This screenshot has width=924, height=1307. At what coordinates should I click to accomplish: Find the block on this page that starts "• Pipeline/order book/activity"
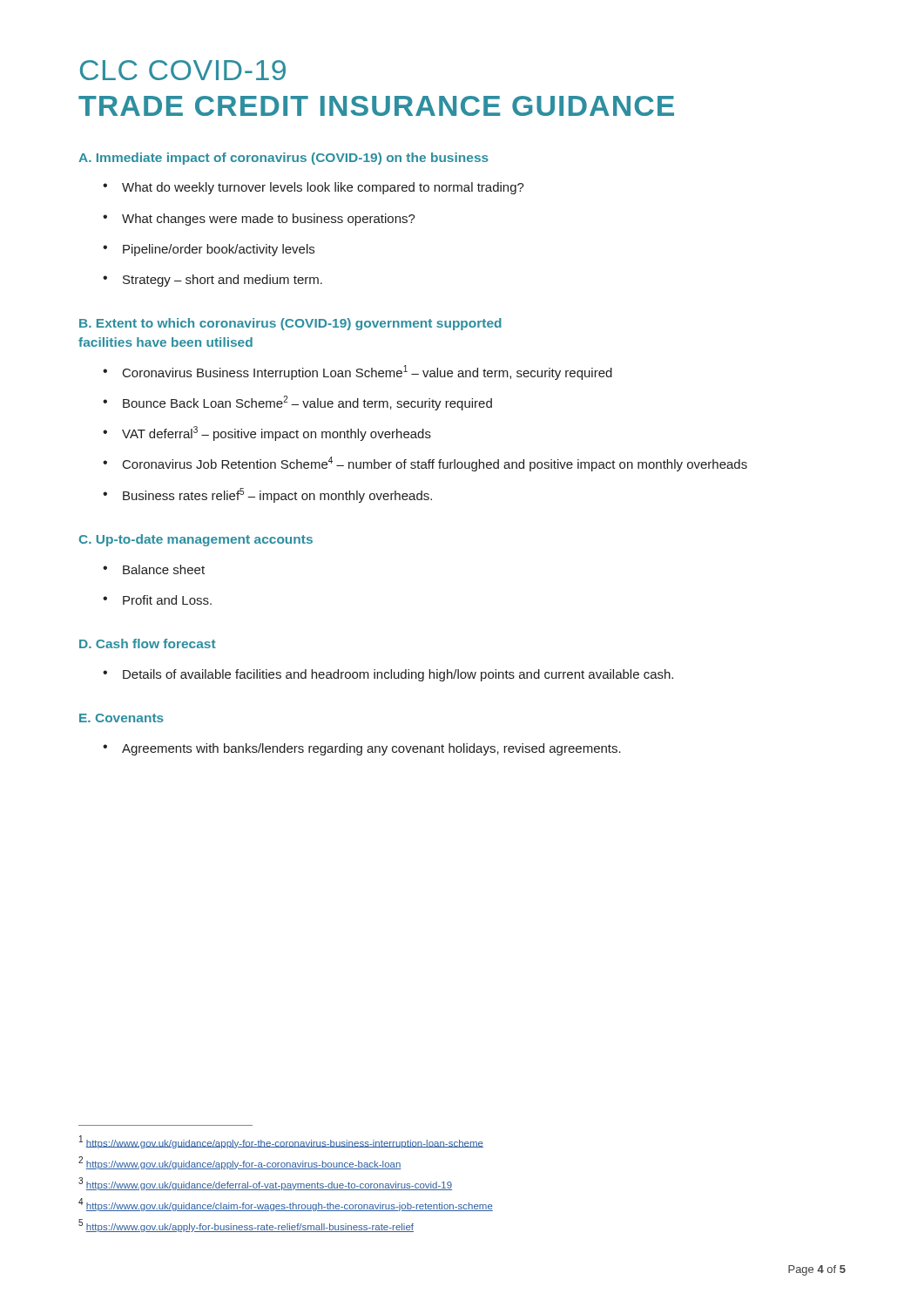(x=209, y=249)
